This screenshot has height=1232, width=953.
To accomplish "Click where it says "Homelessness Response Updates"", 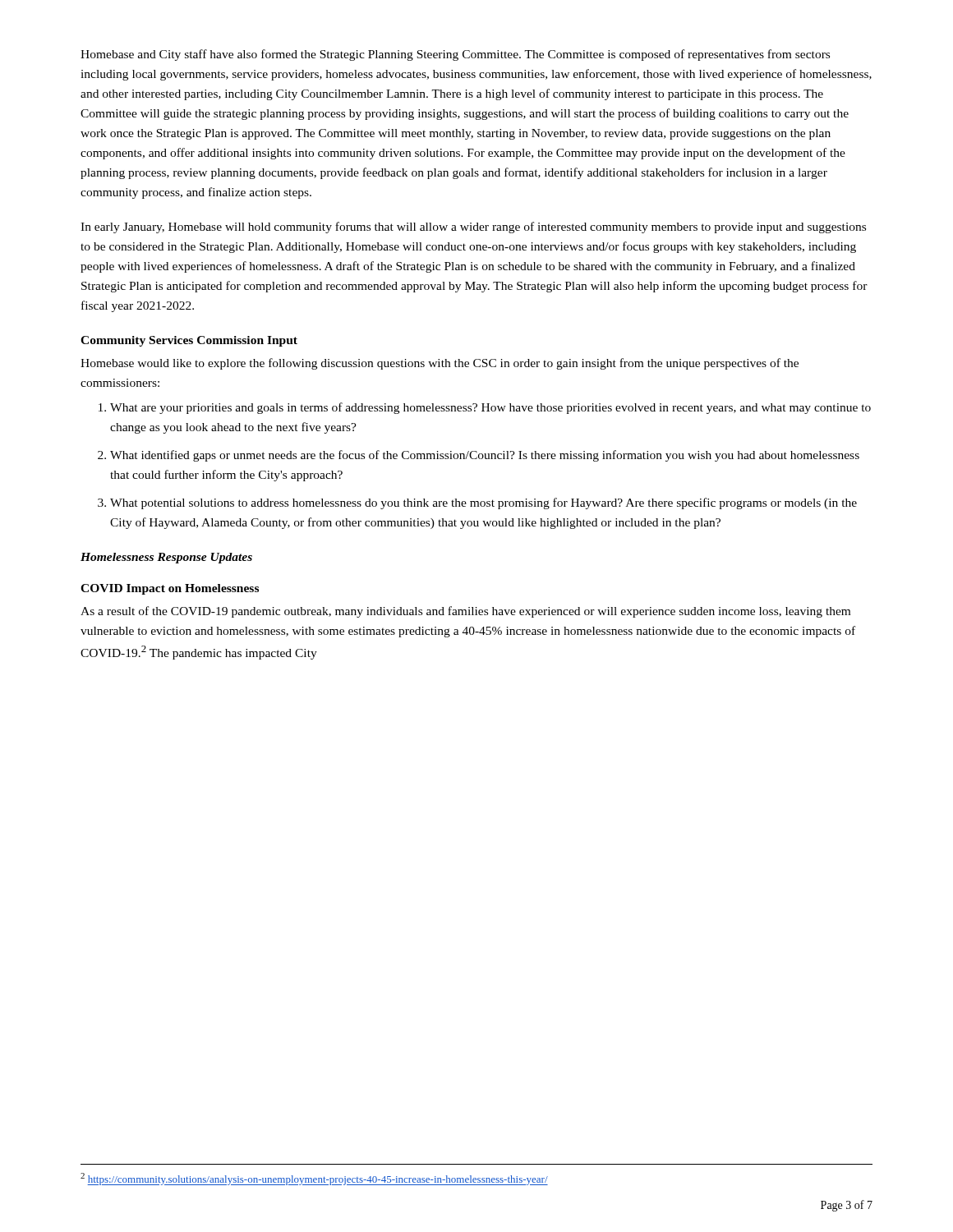I will pyautogui.click(x=166, y=558).
